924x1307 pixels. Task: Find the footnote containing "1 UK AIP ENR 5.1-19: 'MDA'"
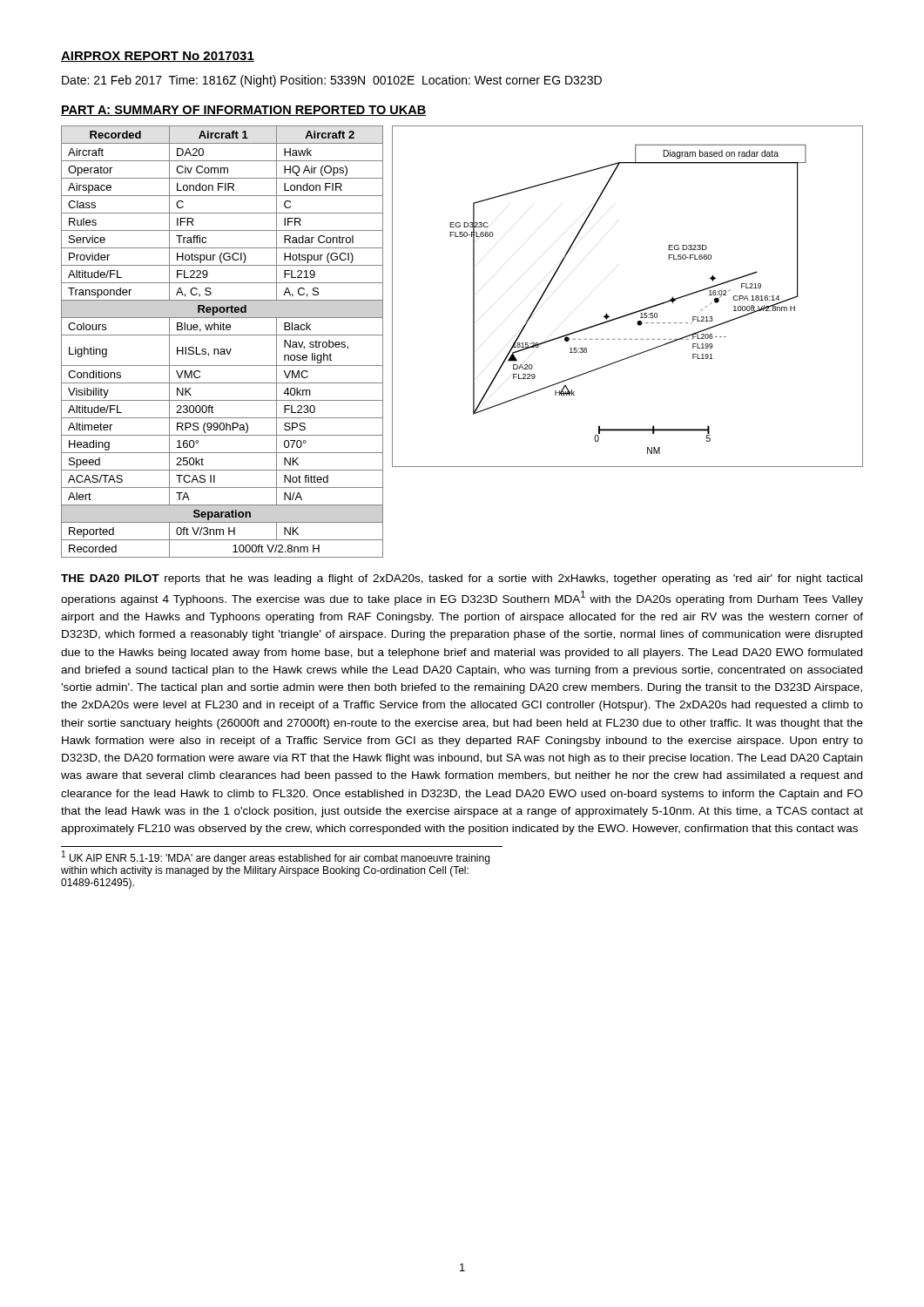click(276, 869)
